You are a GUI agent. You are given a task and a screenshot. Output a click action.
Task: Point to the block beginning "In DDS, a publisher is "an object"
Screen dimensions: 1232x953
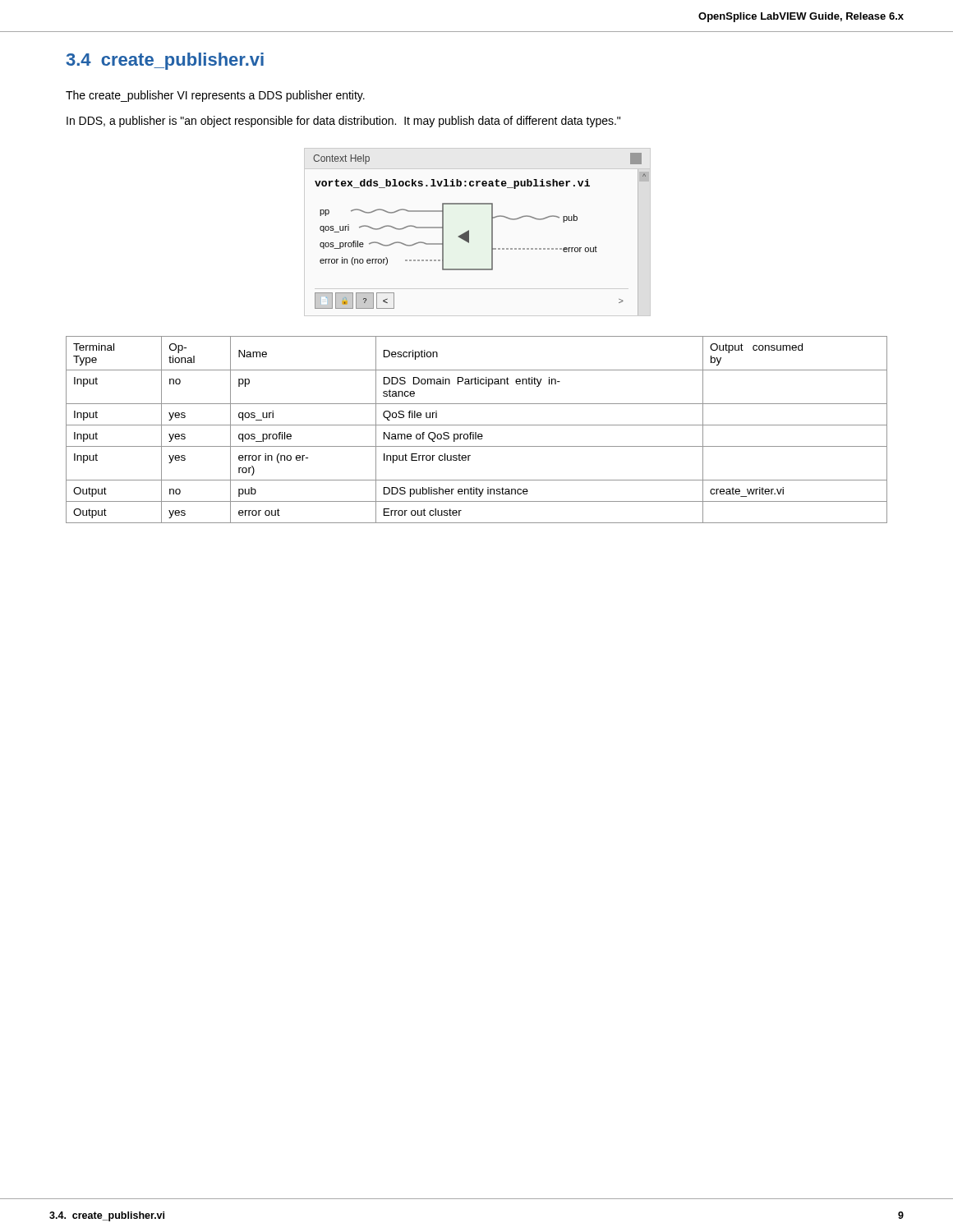(343, 121)
